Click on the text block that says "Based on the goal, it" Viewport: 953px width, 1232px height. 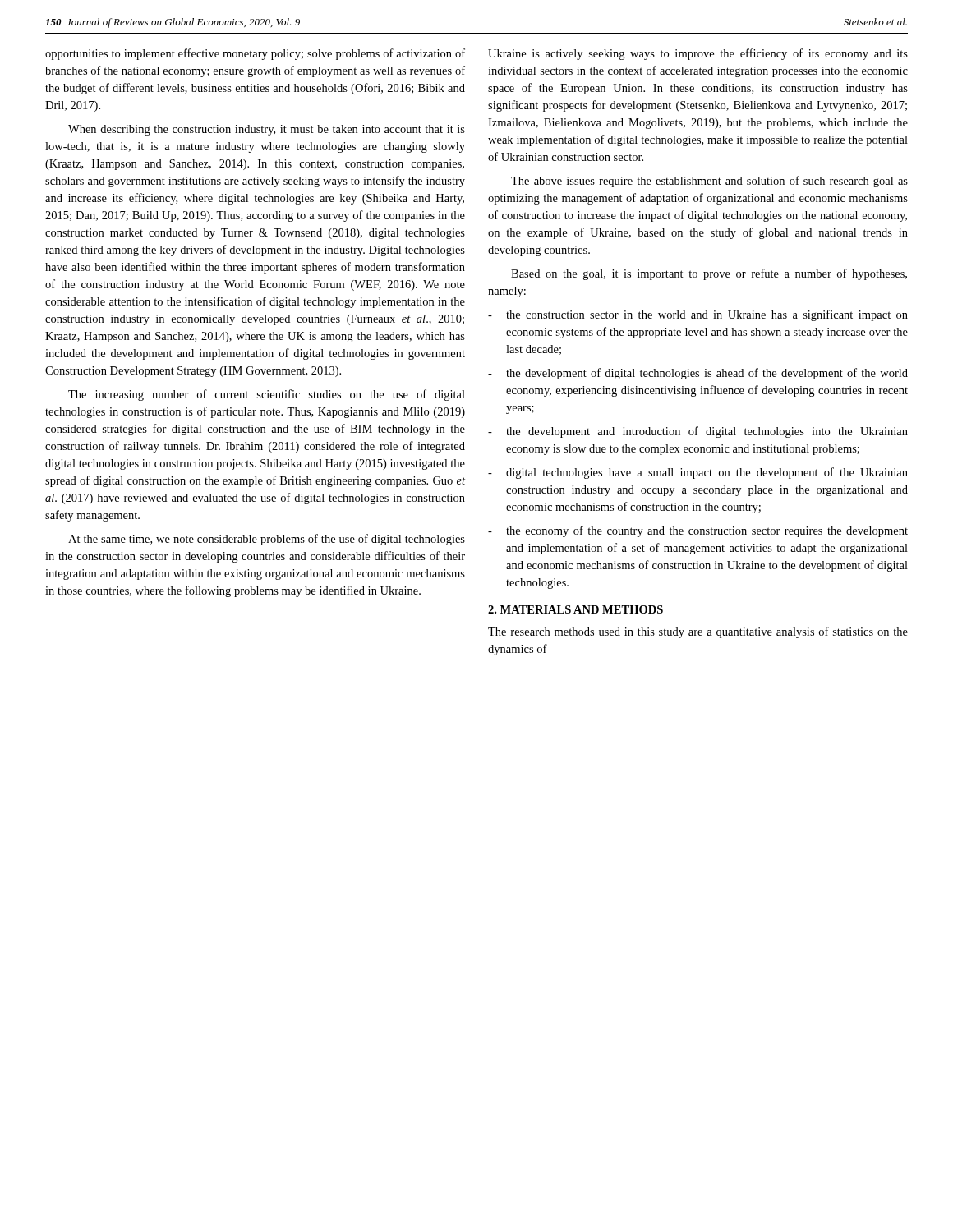(698, 282)
